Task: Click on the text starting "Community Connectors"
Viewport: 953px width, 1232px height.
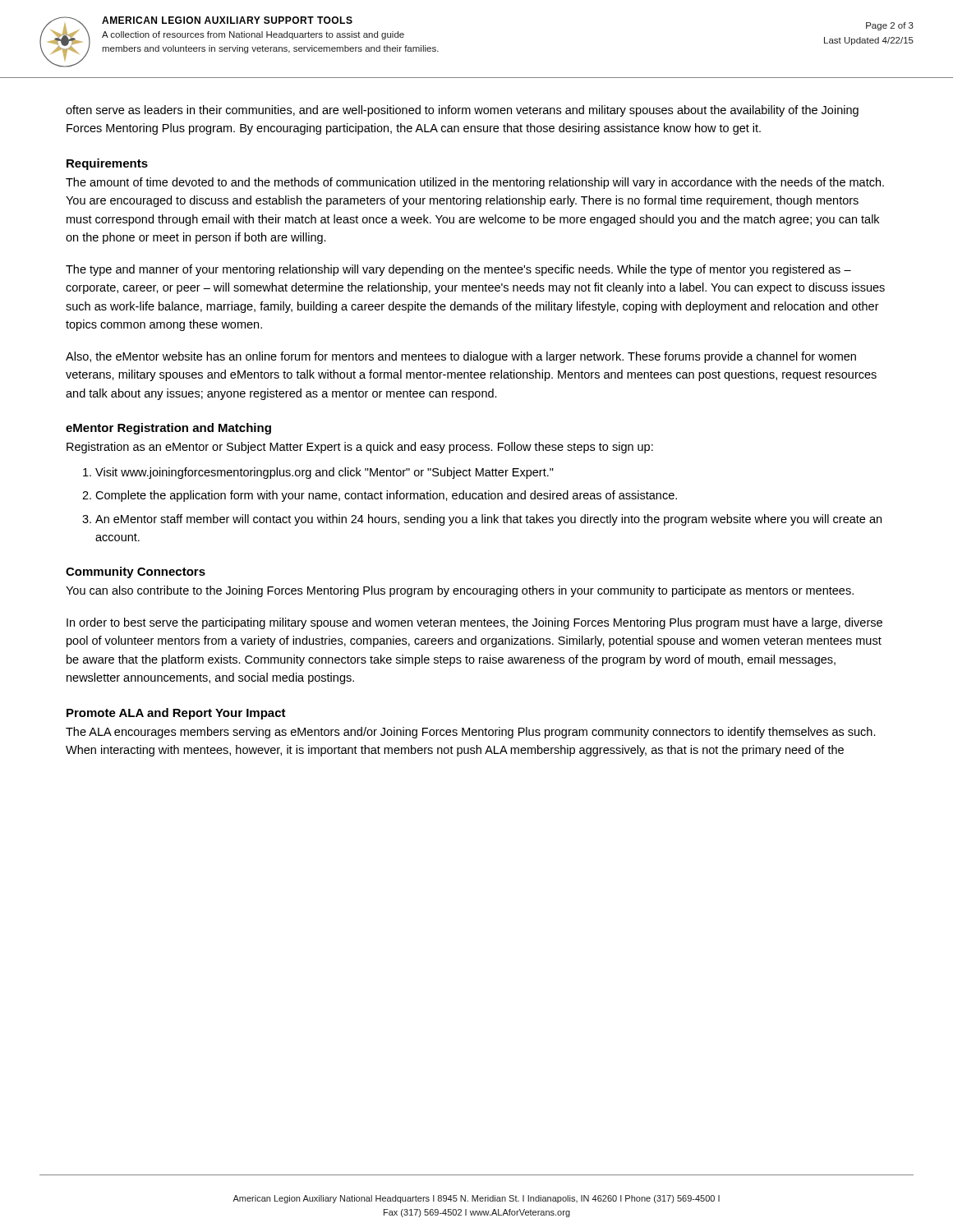Action: point(136,572)
